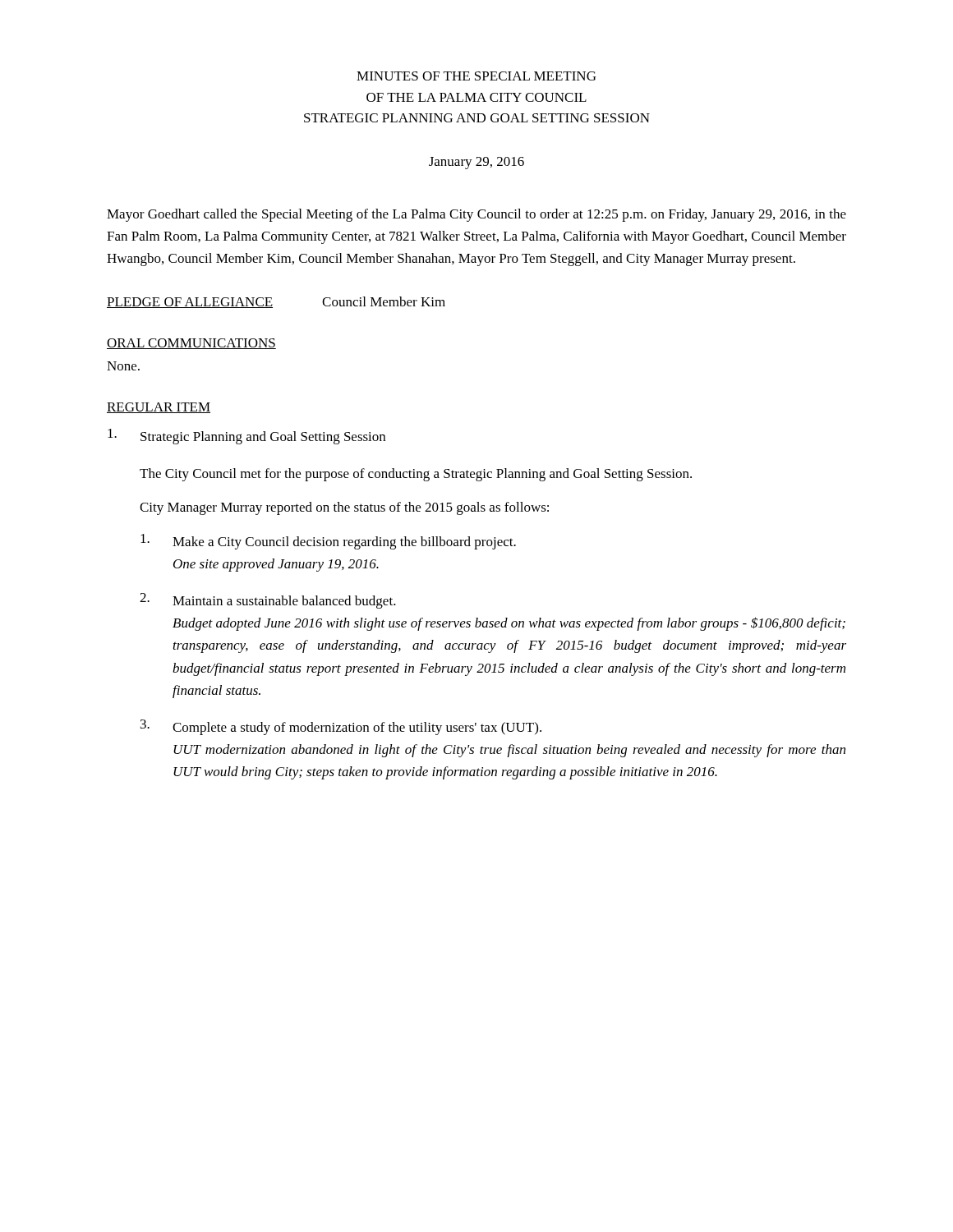Locate the list item that reads "2. Maintain a sustainable balanced budget. Budget adopted"
The height and width of the screenshot is (1232, 953).
click(476, 646)
